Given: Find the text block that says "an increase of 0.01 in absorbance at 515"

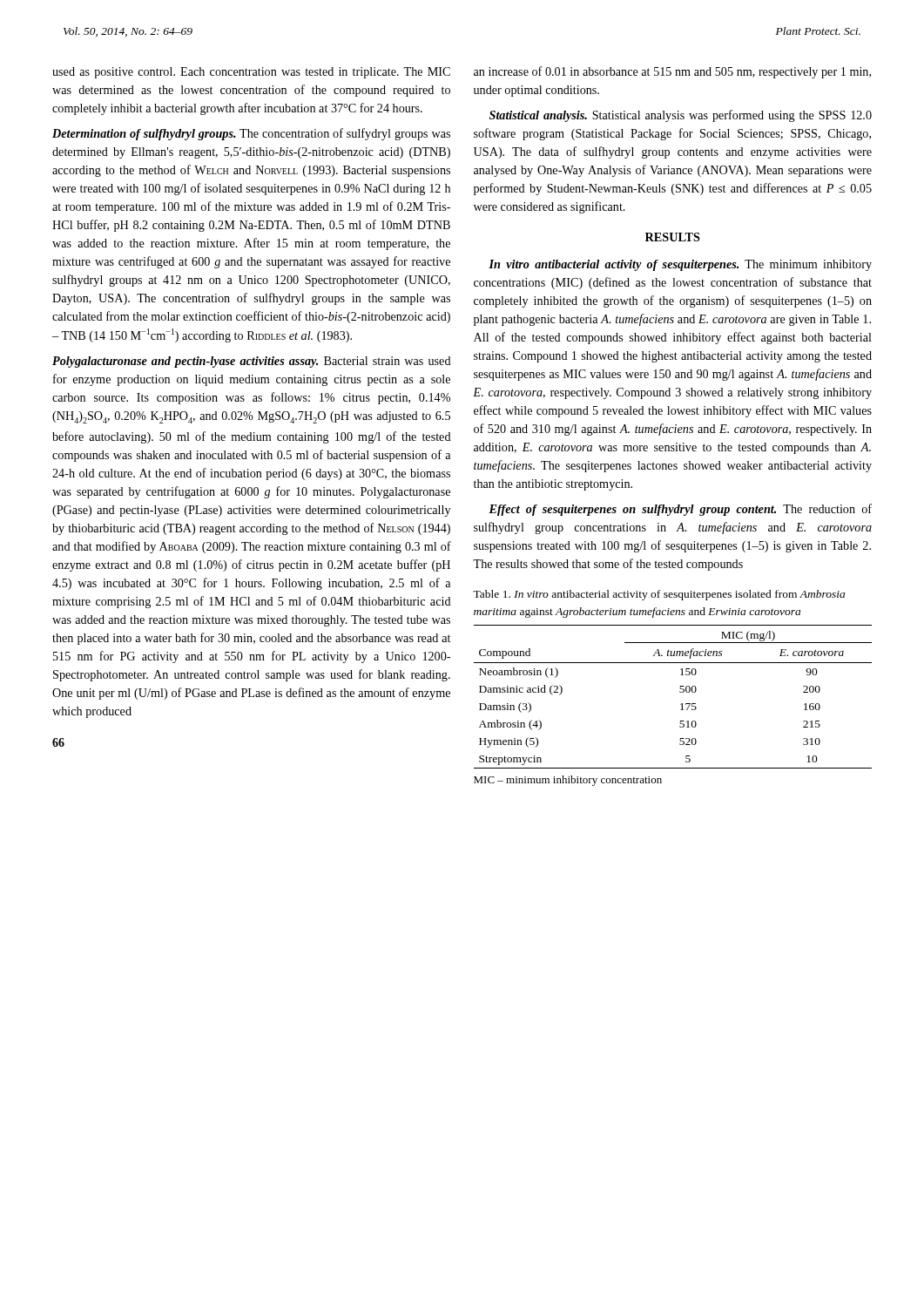Looking at the screenshot, I should coord(673,81).
